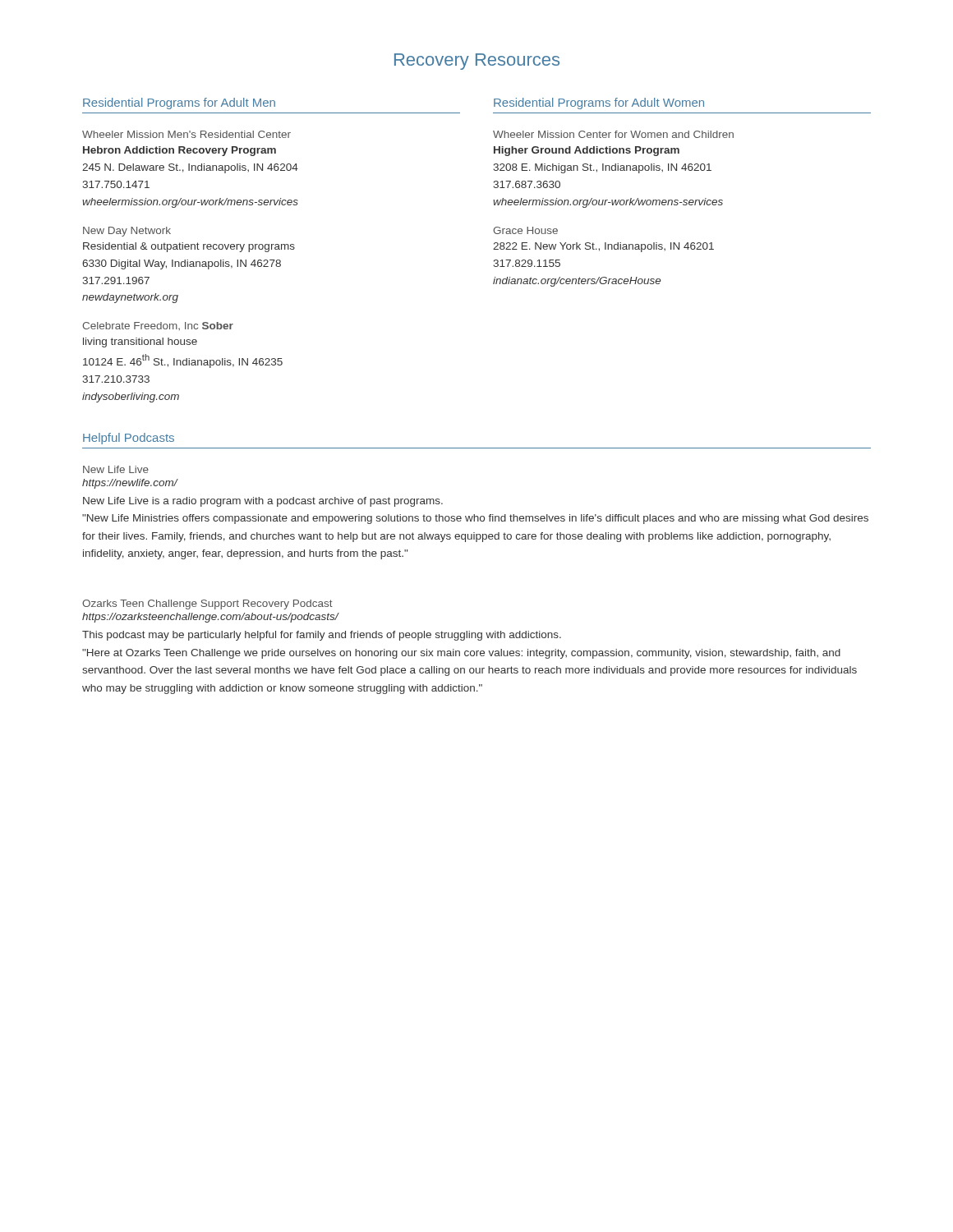The width and height of the screenshot is (953, 1232).
Task: Locate the text "Residential Programs for Adult Men"
Action: 271,104
